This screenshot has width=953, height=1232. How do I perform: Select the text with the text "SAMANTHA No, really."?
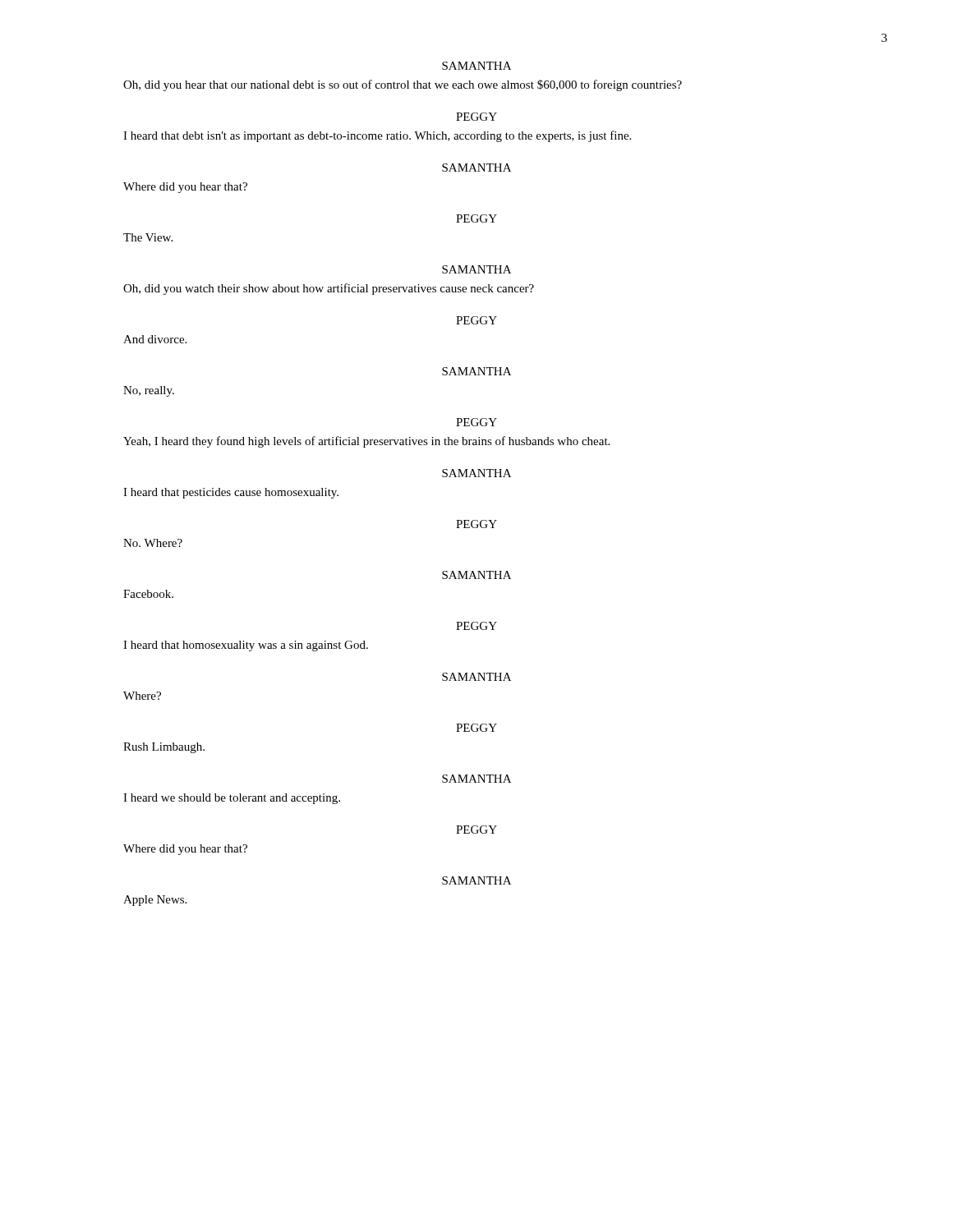coord(476,381)
